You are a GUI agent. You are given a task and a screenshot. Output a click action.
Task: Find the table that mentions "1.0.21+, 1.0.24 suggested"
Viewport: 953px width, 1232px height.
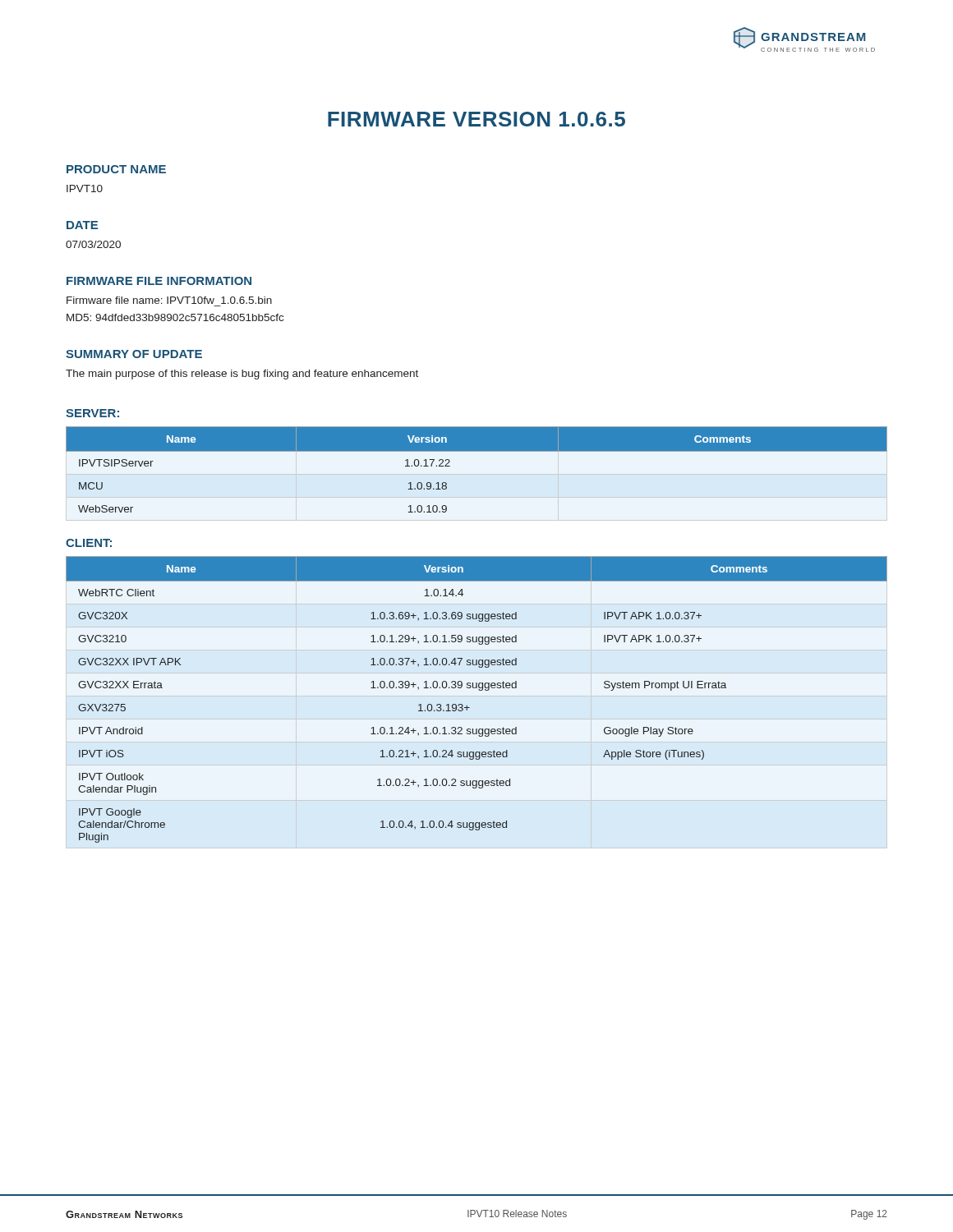coord(476,702)
